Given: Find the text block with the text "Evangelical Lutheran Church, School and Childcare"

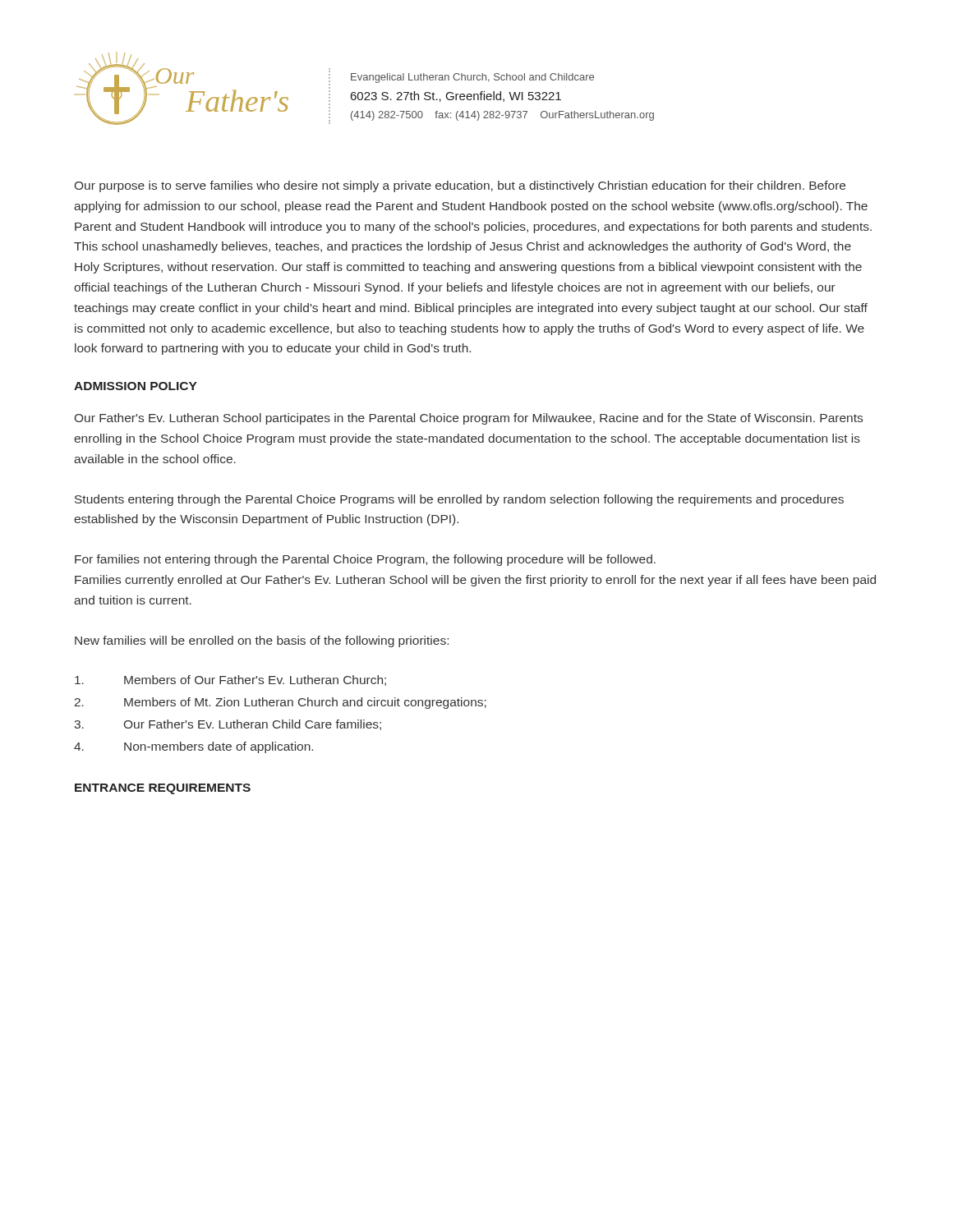Looking at the screenshot, I should (x=502, y=96).
